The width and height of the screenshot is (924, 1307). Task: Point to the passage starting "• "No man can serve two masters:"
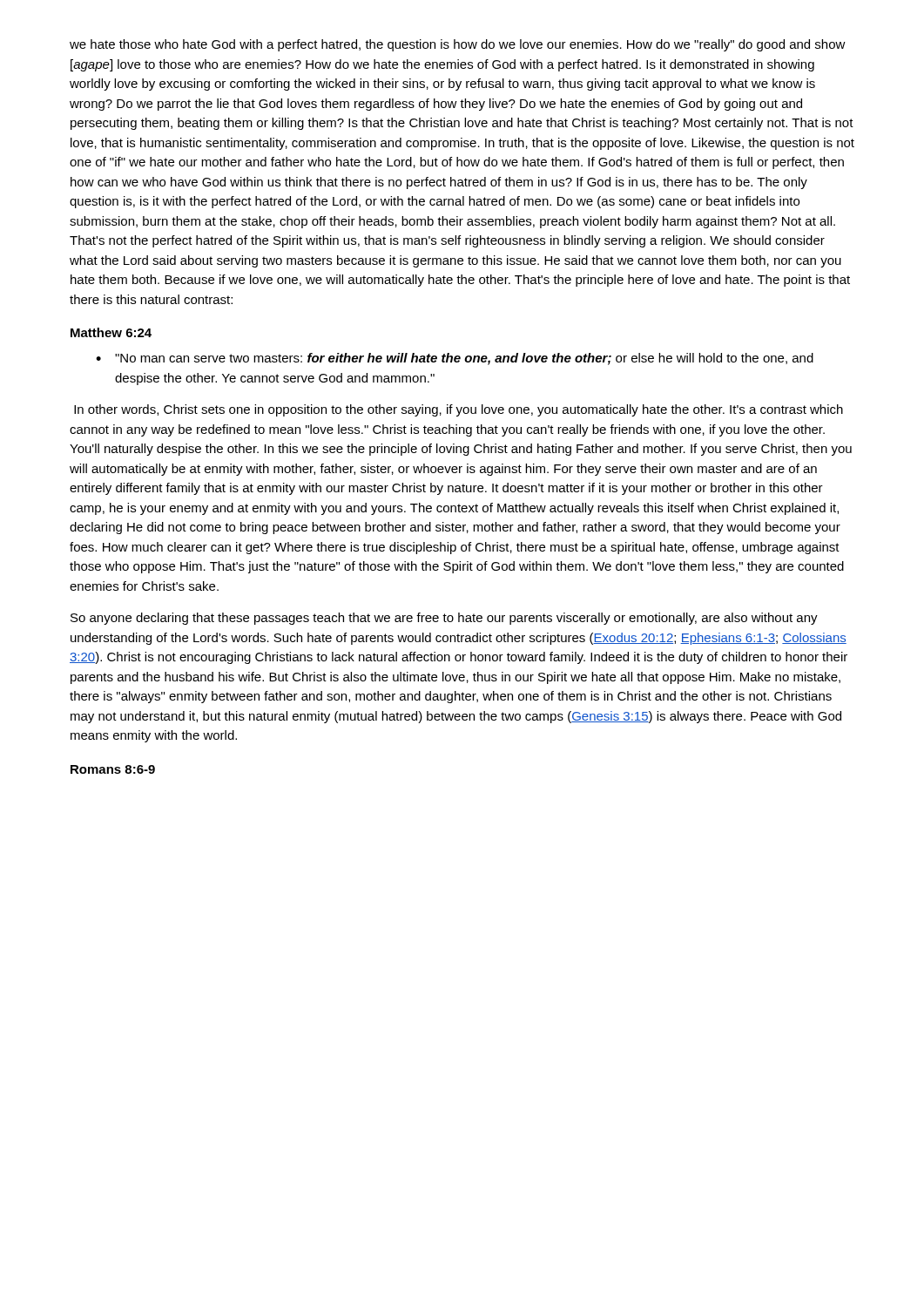475,368
